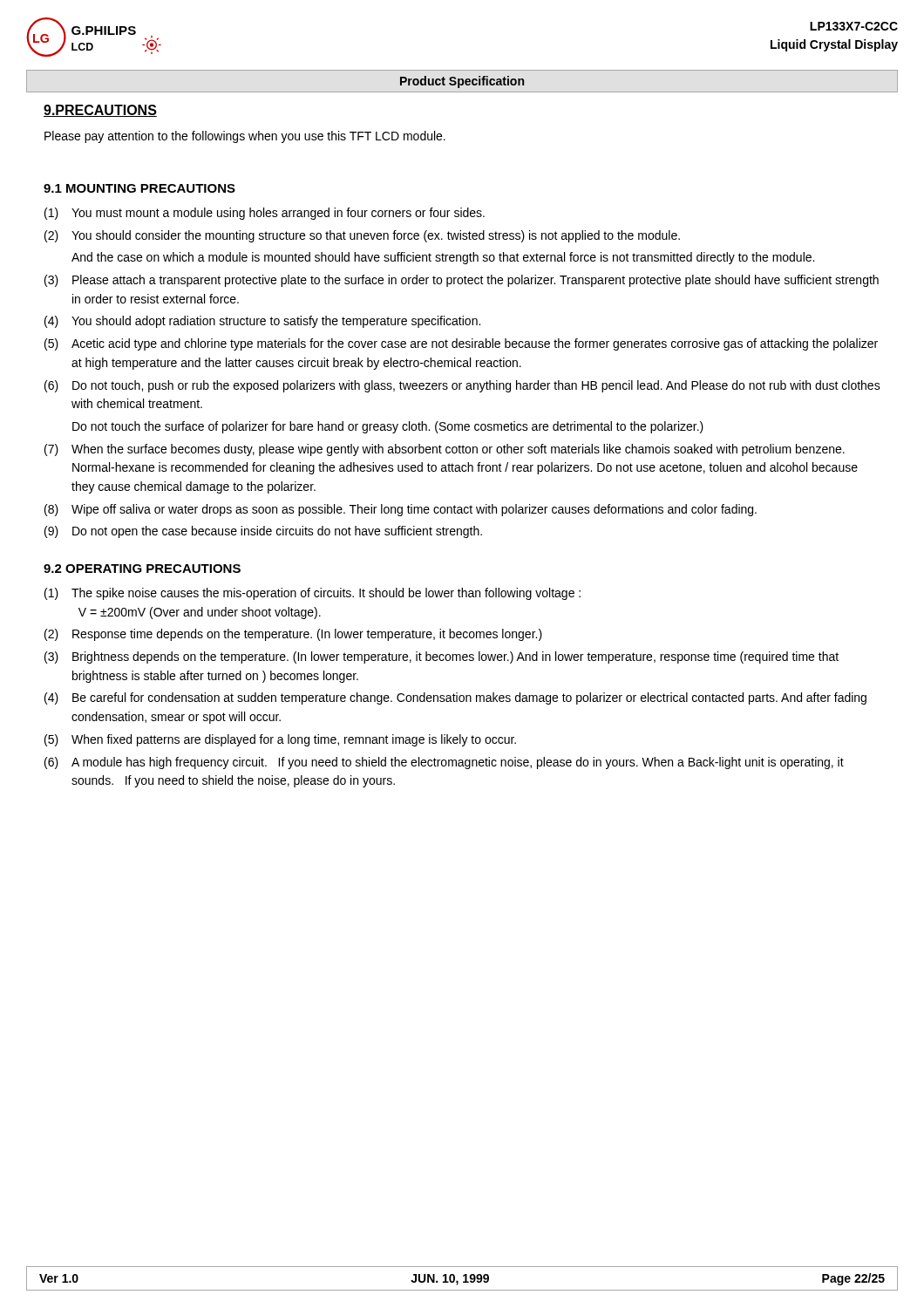Click the passage that begins "(7) When the surface becomes"
Viewport: 924px width, 1308px height.
[x=462, y=468]
